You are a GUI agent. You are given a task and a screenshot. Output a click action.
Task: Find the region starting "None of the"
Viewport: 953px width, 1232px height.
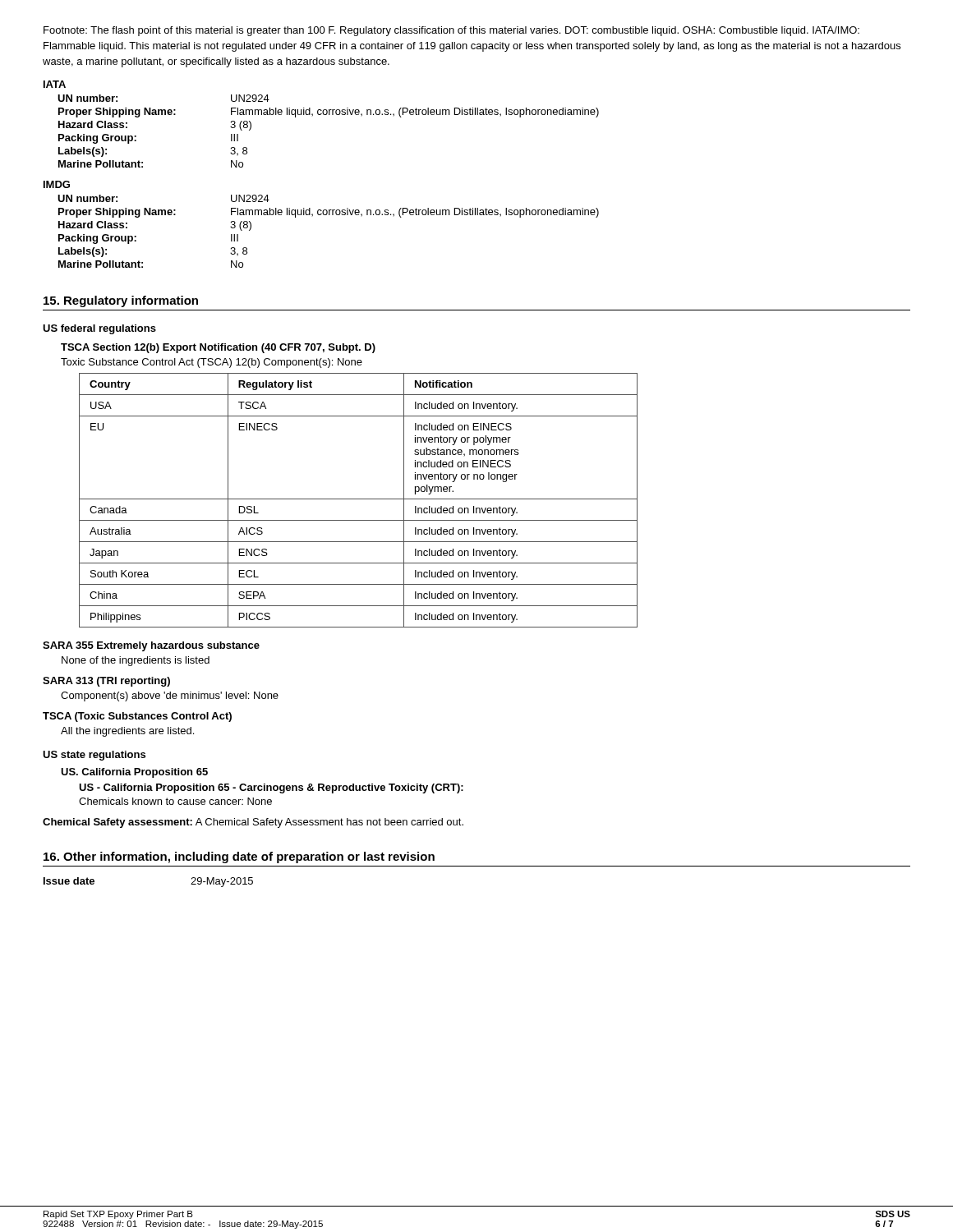coord(135,660)
